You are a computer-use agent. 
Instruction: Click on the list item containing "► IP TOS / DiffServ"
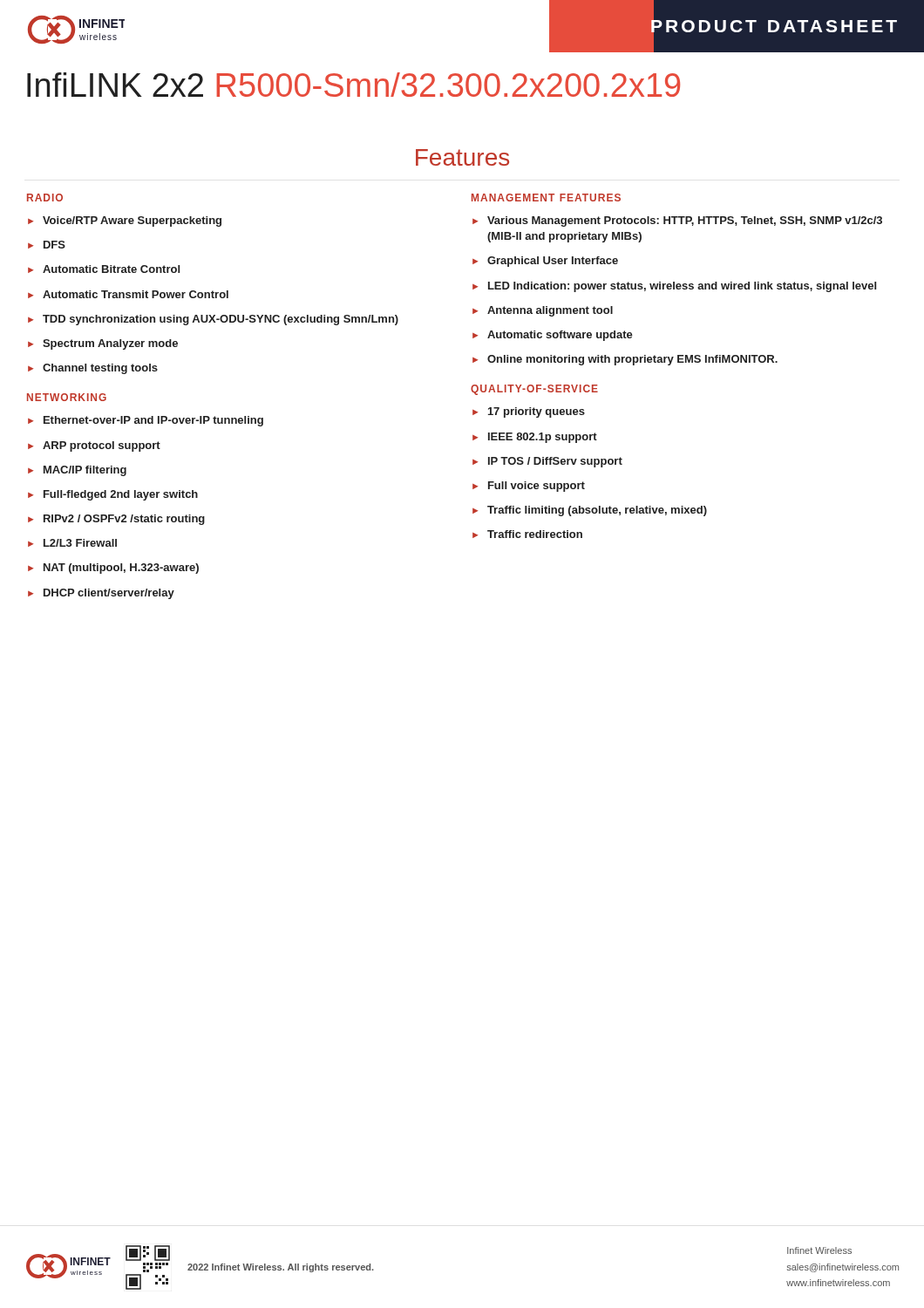click(x=546, y=461)
